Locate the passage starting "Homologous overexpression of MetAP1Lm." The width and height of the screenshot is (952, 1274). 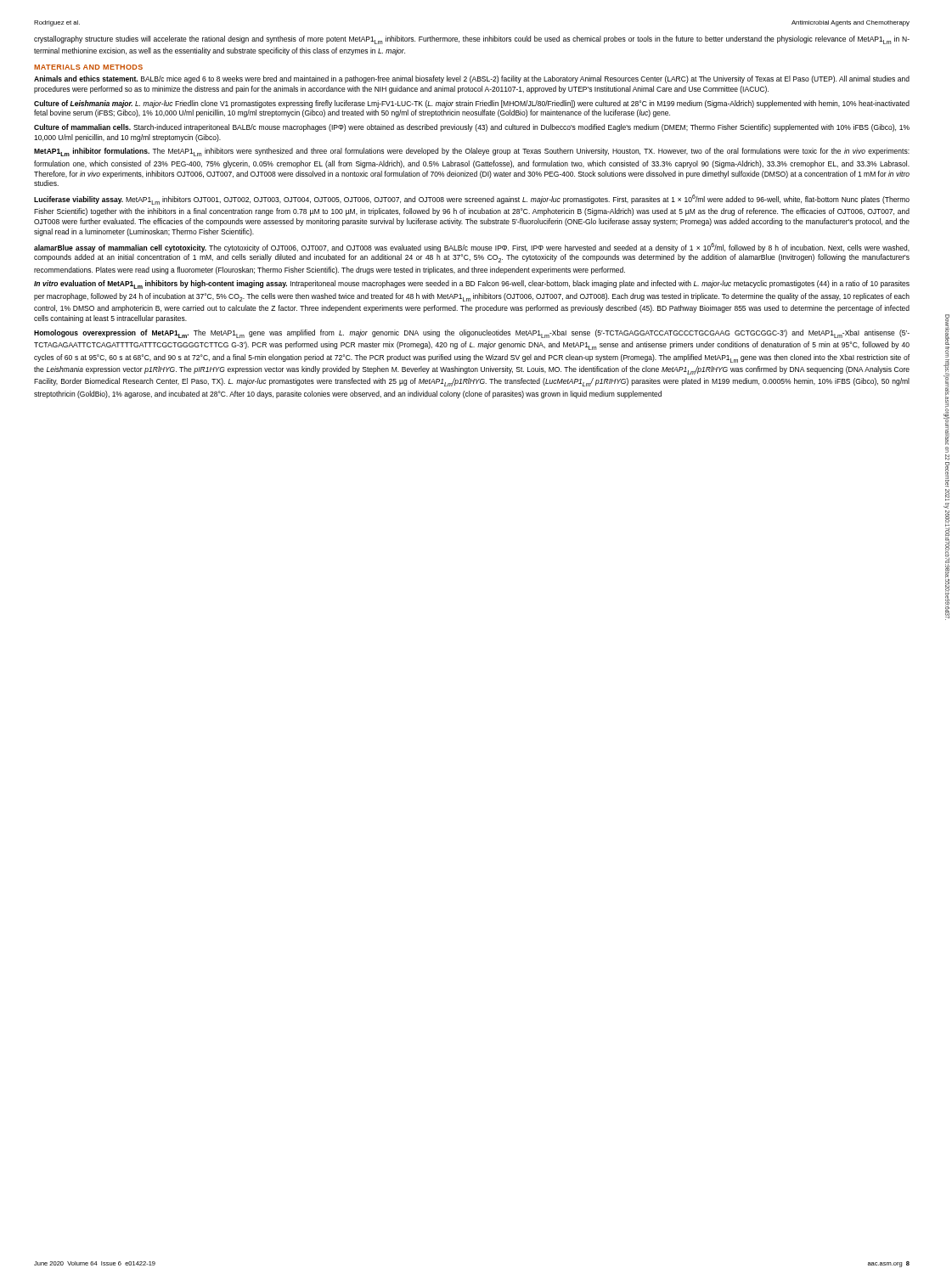coord(472,364)
